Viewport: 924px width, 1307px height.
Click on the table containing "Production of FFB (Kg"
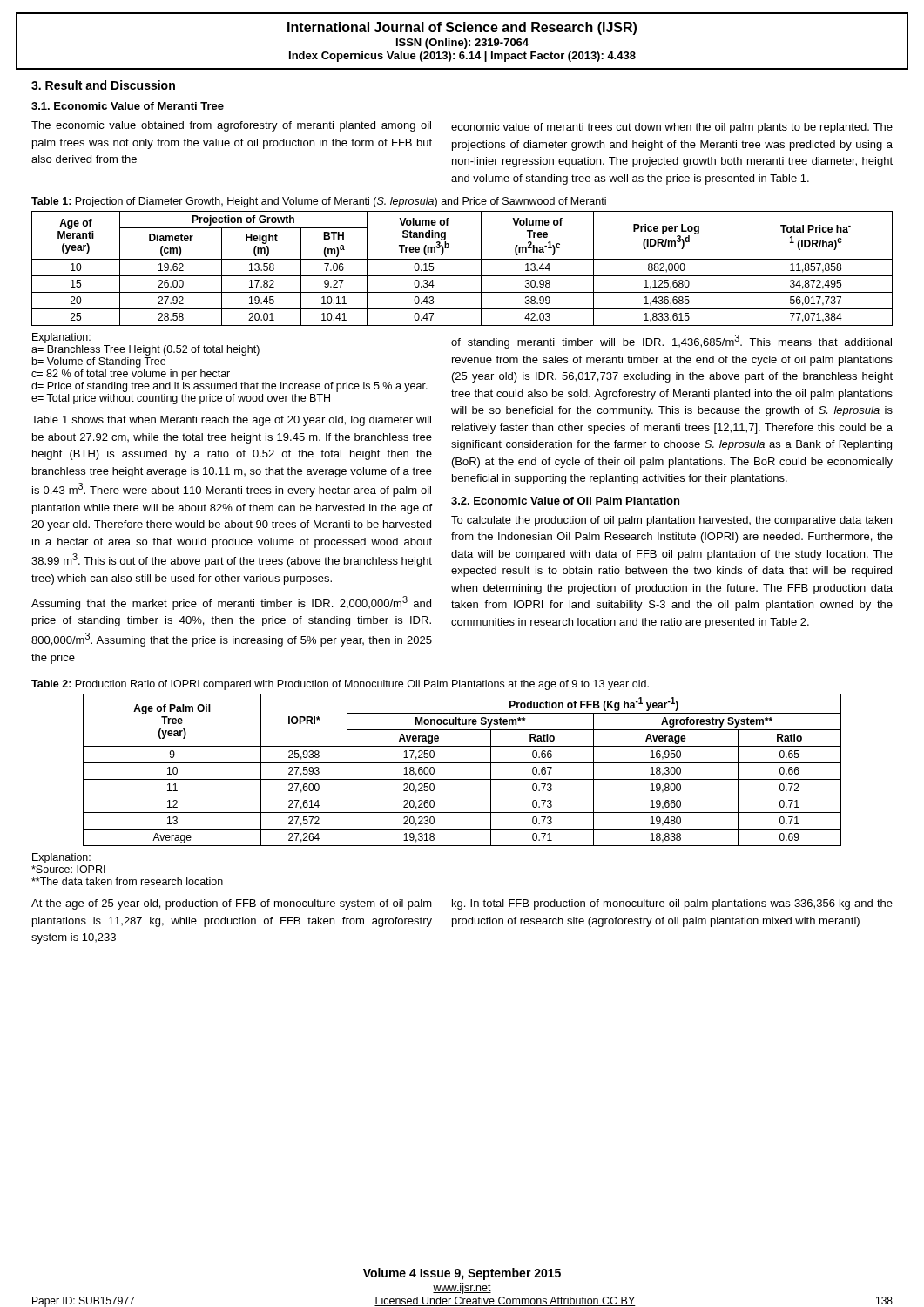point(462,770)
